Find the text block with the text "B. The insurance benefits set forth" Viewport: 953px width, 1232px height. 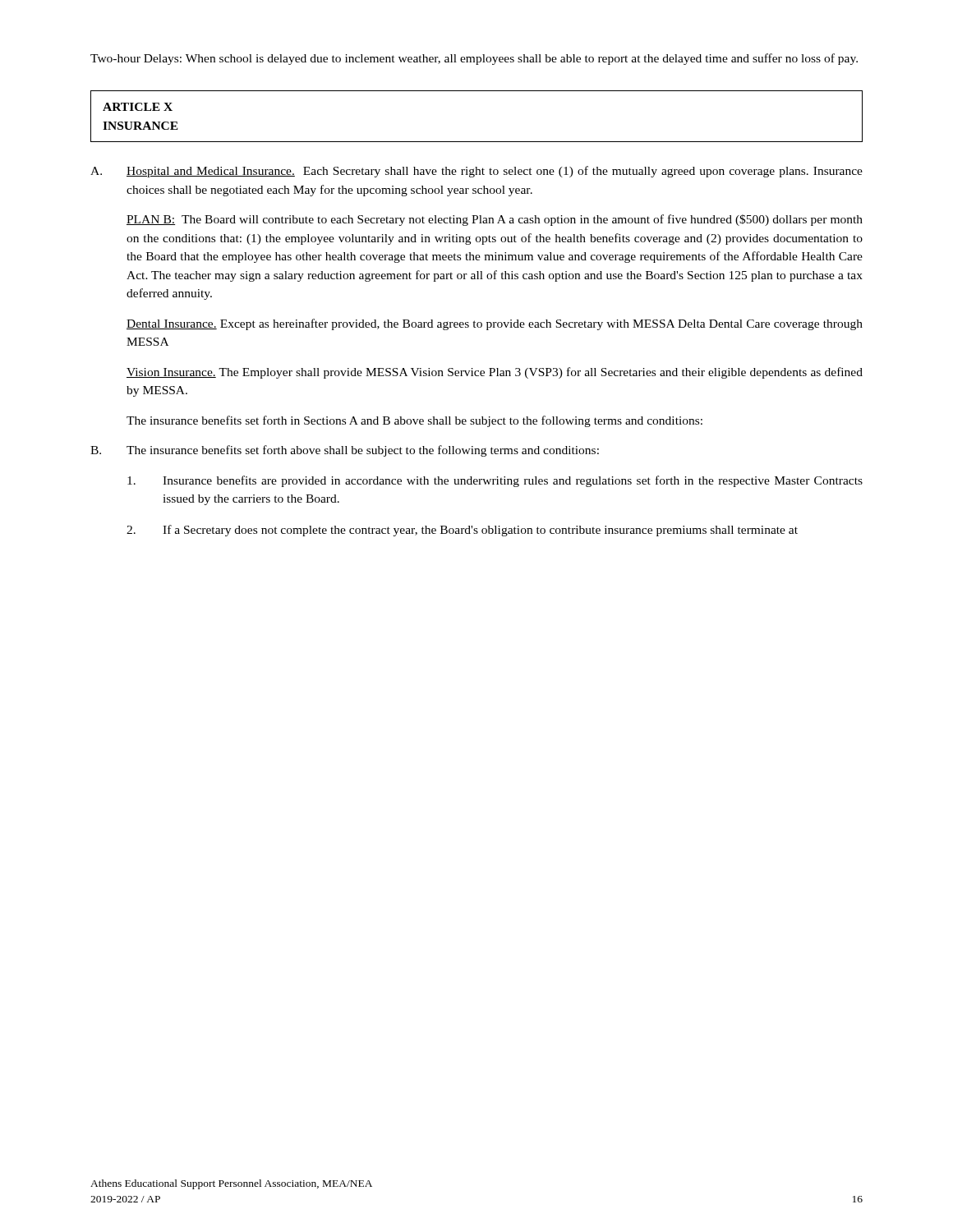coord(476,450)
